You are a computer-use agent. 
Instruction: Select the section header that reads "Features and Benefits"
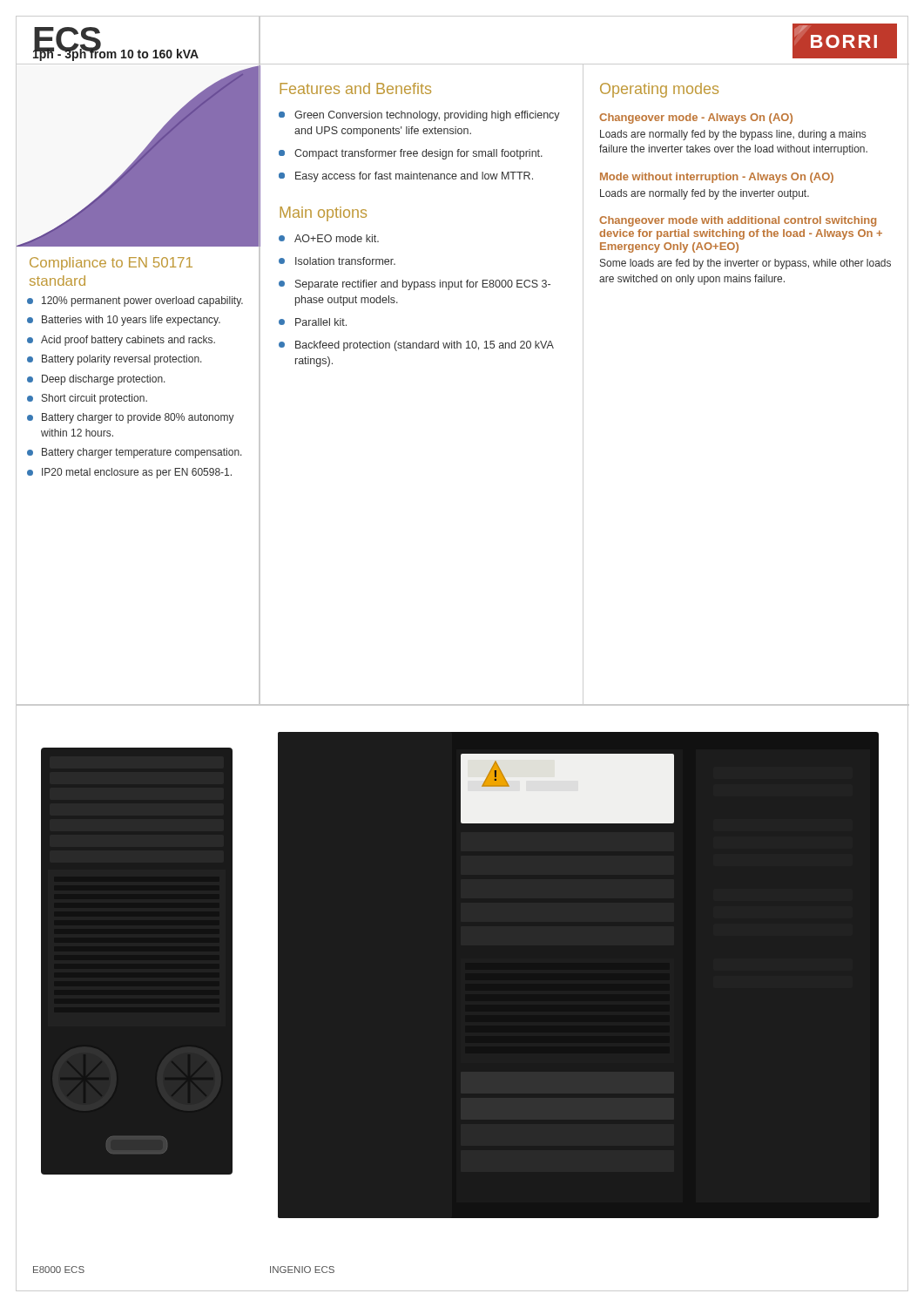click(x=422, y=89)
